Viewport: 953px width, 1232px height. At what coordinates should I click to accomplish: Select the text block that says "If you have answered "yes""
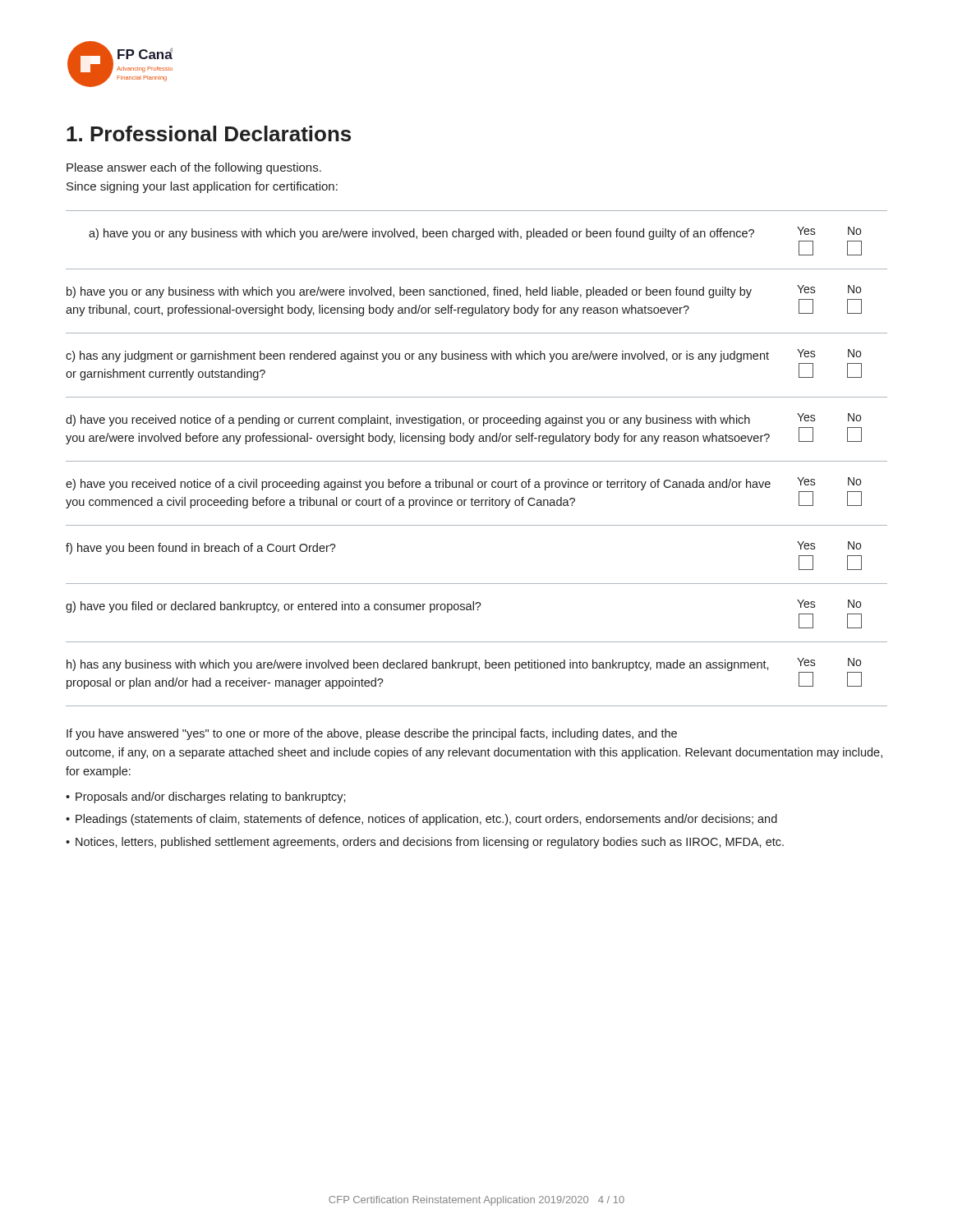point(475,752)
